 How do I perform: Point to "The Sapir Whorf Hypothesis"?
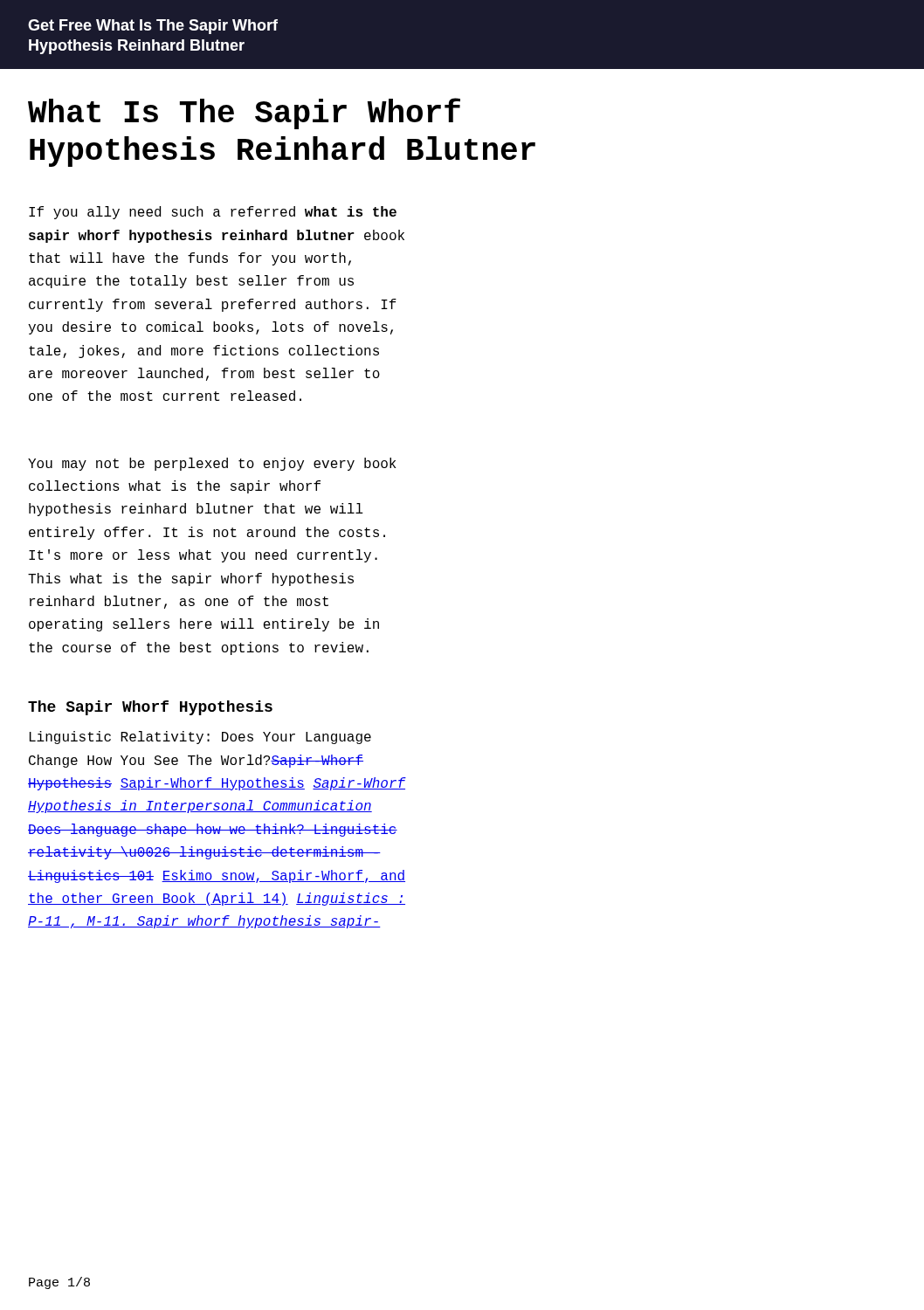click(151, 708)
